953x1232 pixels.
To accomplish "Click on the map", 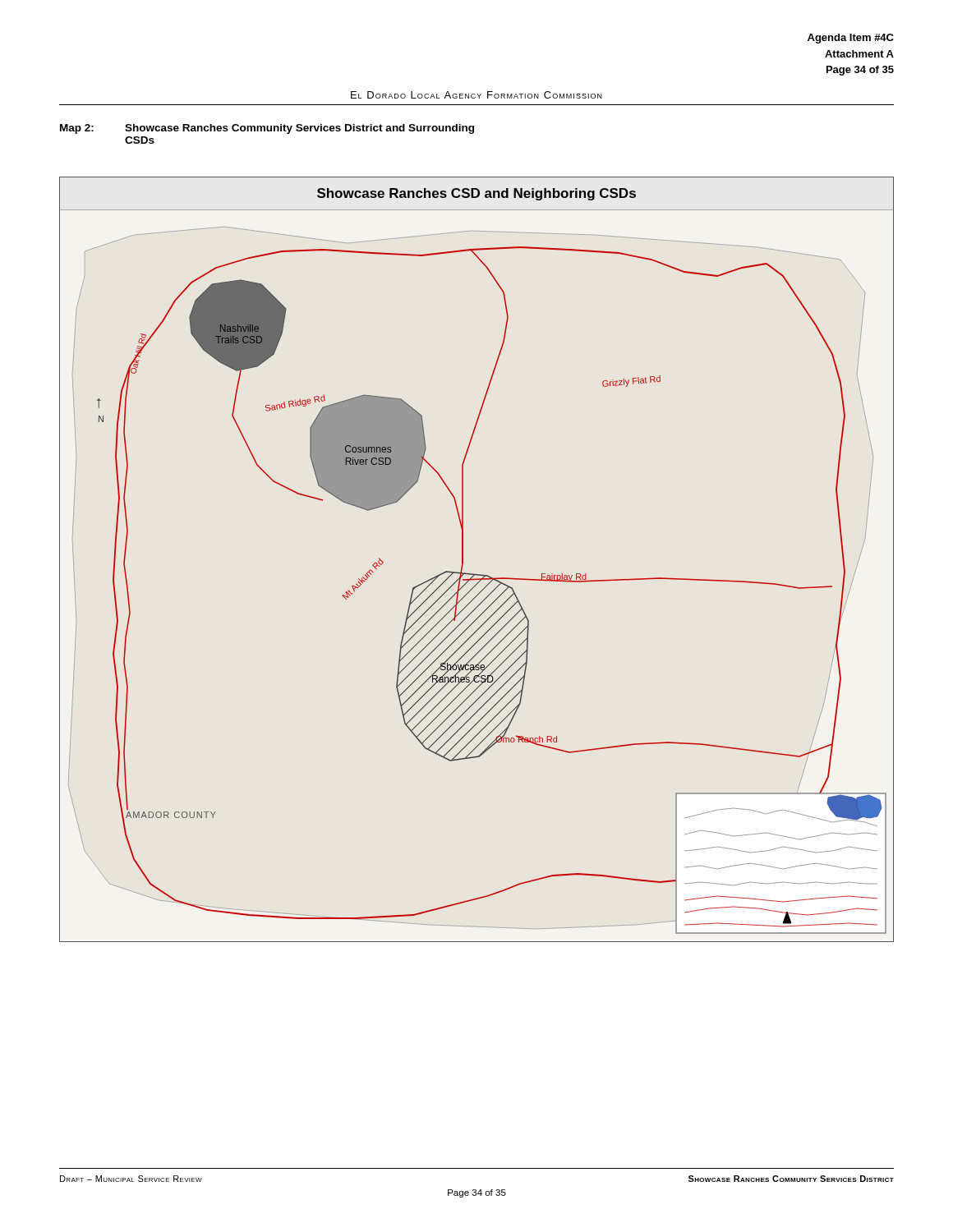I will click(476, 559).
